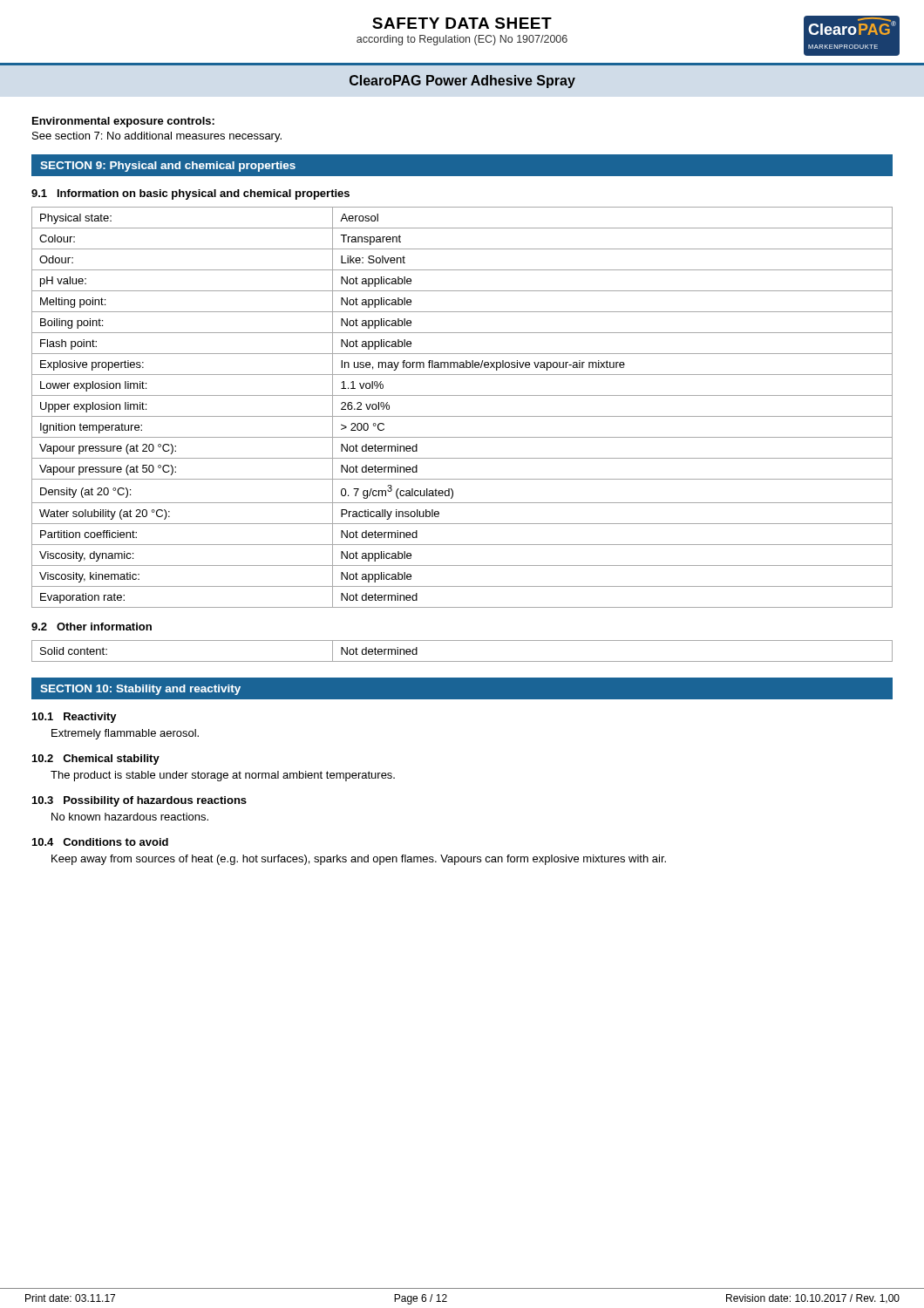The height and width of the screenshot is (1308, 924).
Task: Find the passage starting "SECTION 10: Stability and reactivity"
Action: tap(140, 689)
